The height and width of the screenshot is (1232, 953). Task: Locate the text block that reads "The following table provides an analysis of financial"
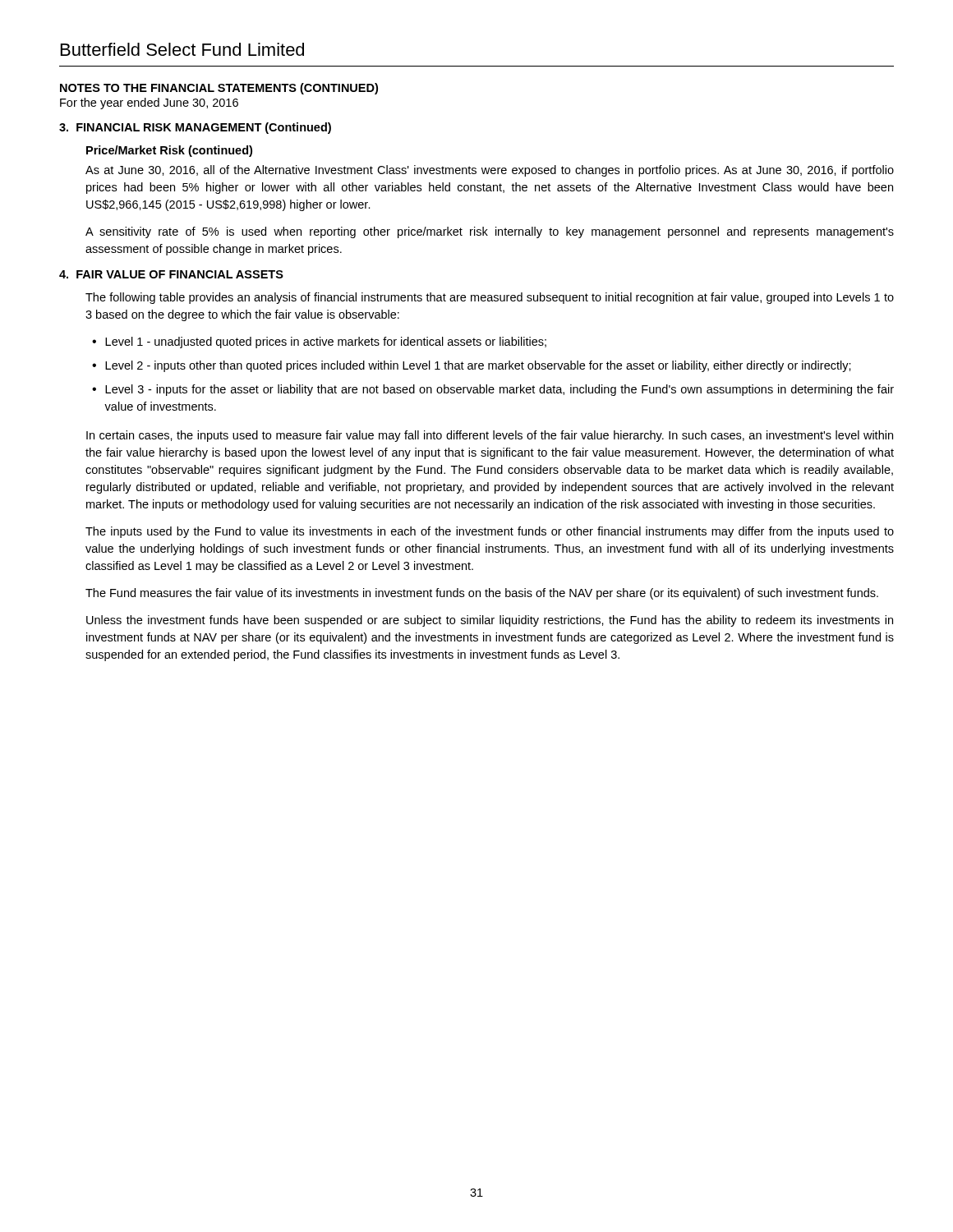coord(490,306)
